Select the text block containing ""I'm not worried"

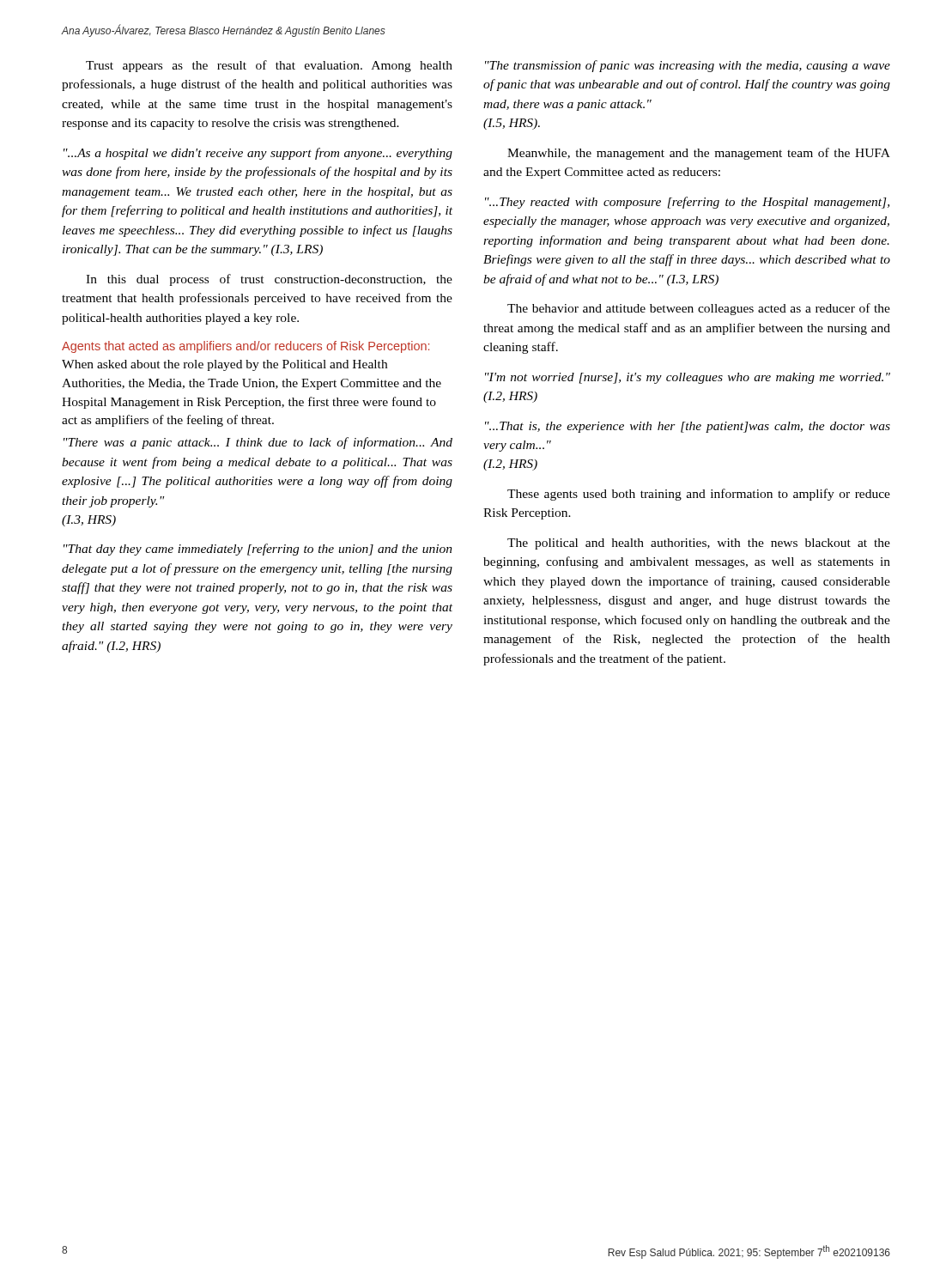tap(687, 386)
